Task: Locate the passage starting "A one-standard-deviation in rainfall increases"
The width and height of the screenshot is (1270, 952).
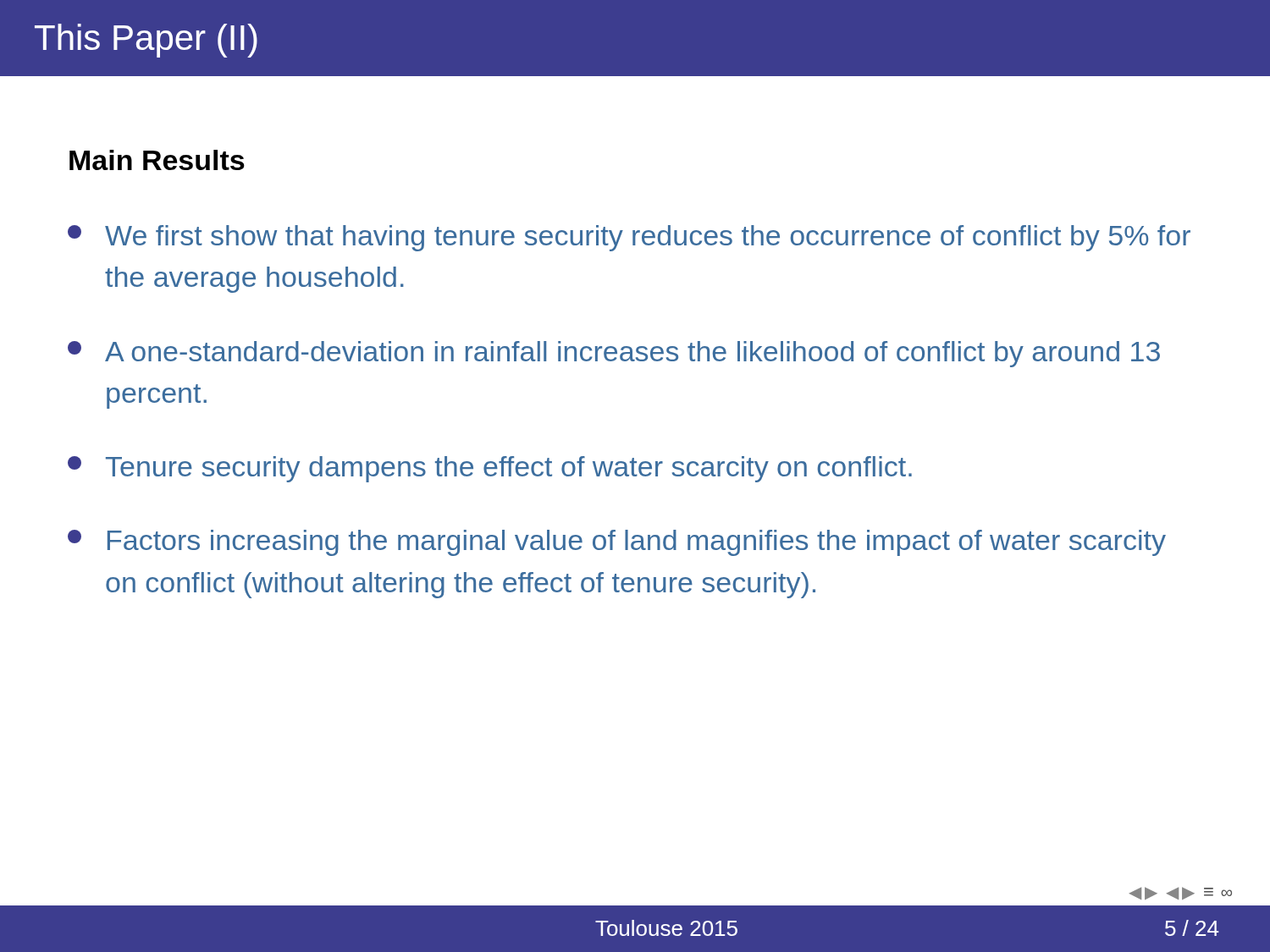Action: 635,372
